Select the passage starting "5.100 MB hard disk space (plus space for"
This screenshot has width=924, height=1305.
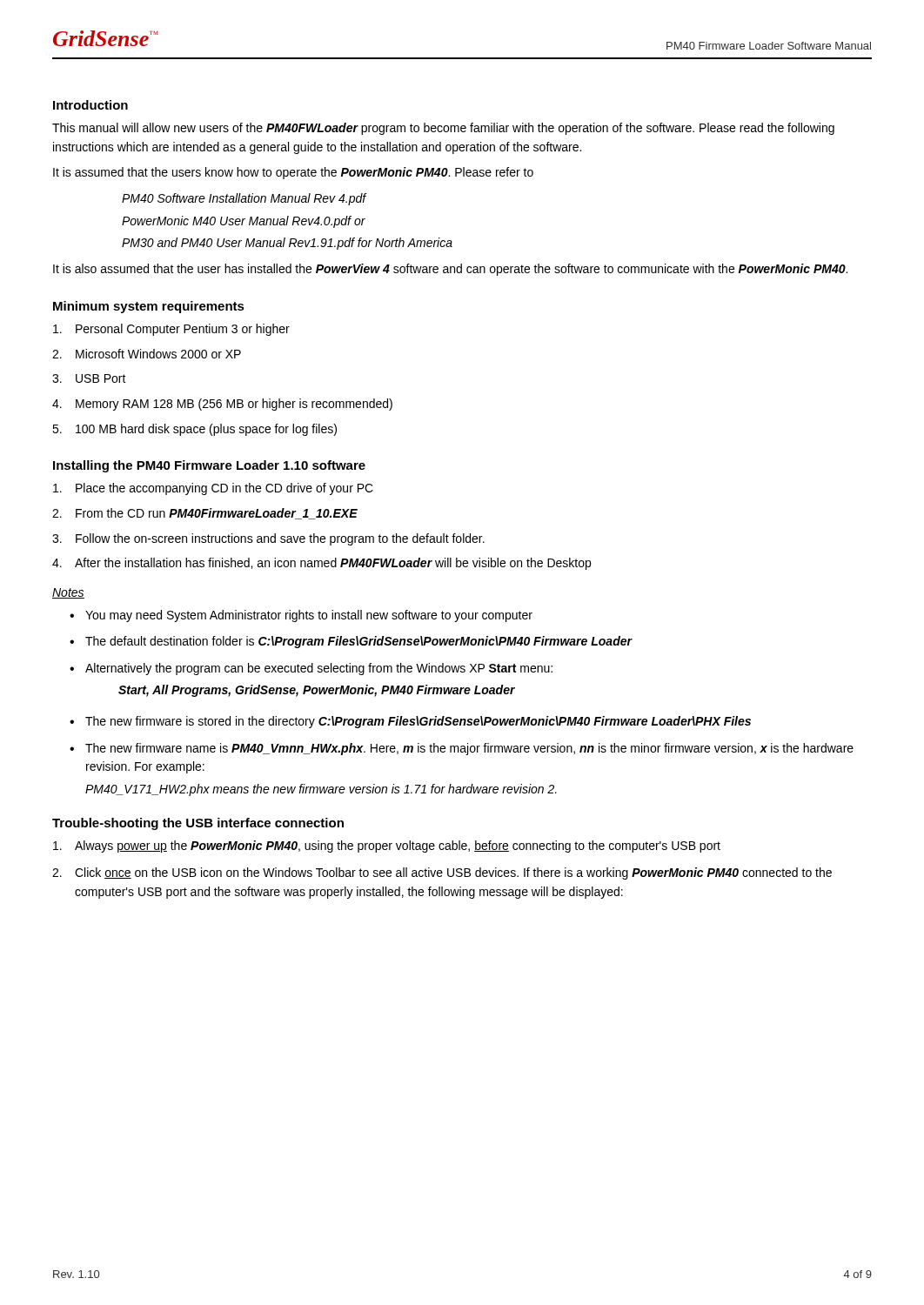[195, 429]
